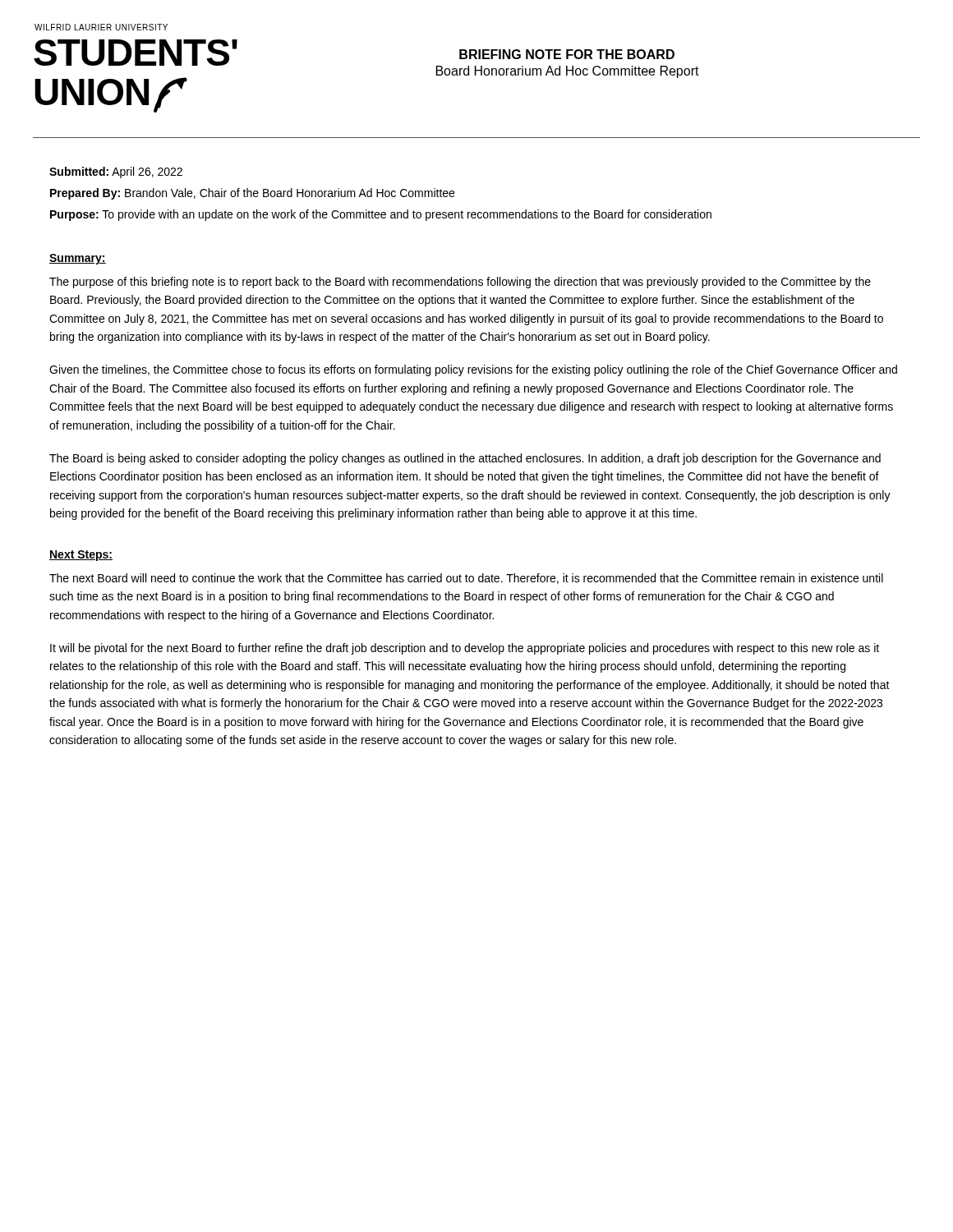The height and width of the screenshot is (1232, 953).
Task: Navigate to the element starting "The Board is being asked to consider adopting"
Action: (x=470, y=486)
